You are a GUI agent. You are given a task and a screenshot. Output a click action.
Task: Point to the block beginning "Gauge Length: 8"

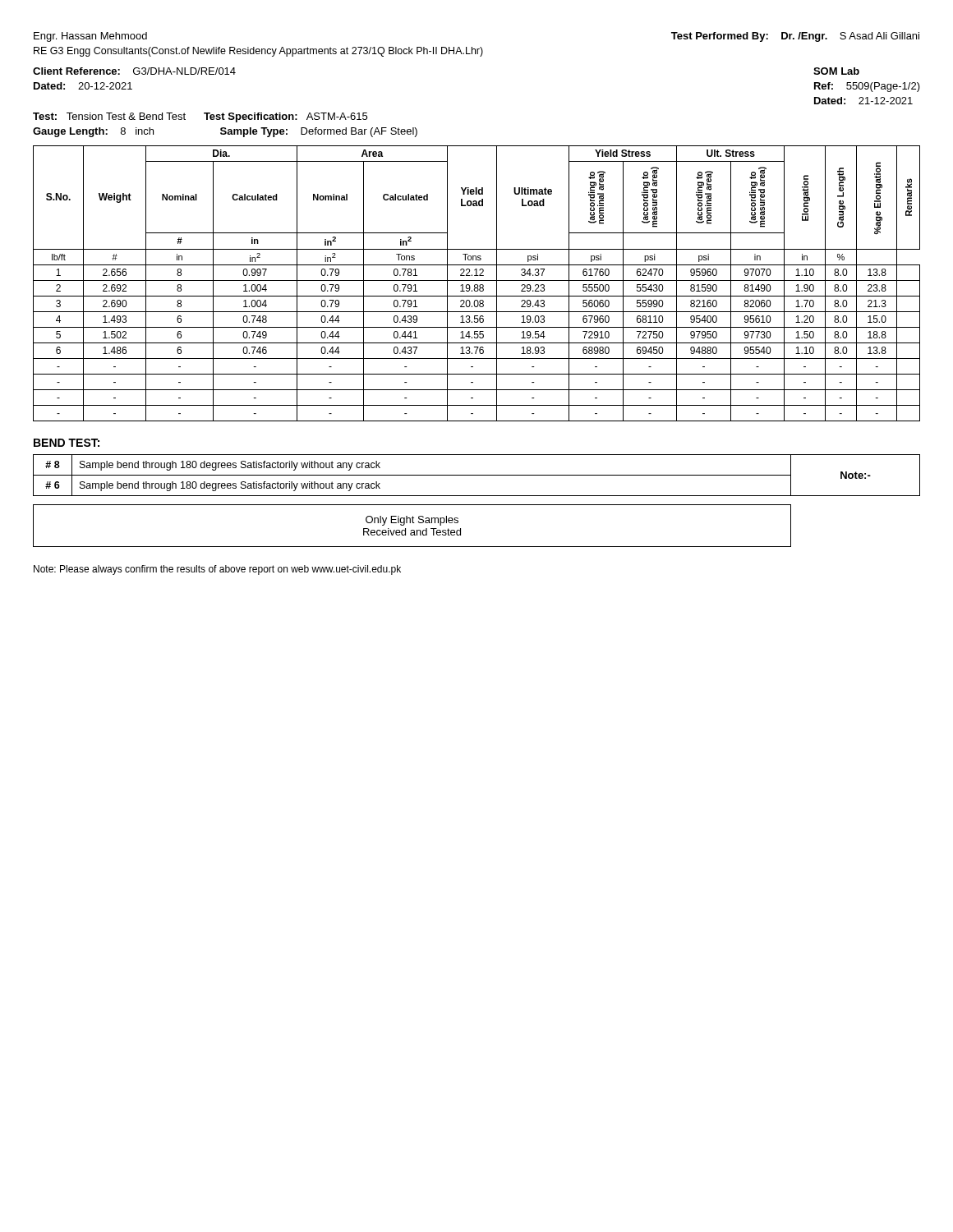225,131
